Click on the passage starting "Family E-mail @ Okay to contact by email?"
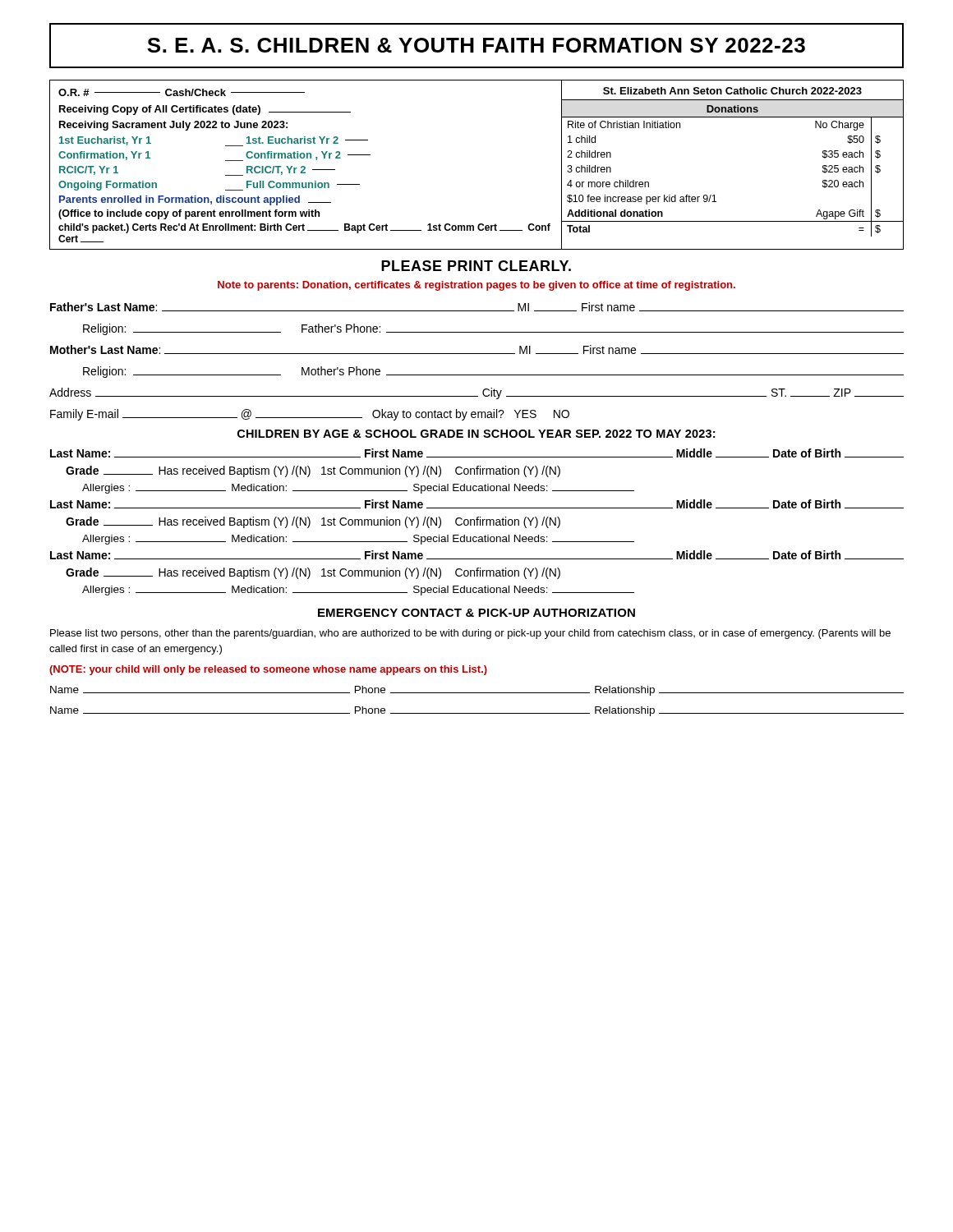Screen dimensions: 1232x953 pyautogui.click(x=310, y=414)
